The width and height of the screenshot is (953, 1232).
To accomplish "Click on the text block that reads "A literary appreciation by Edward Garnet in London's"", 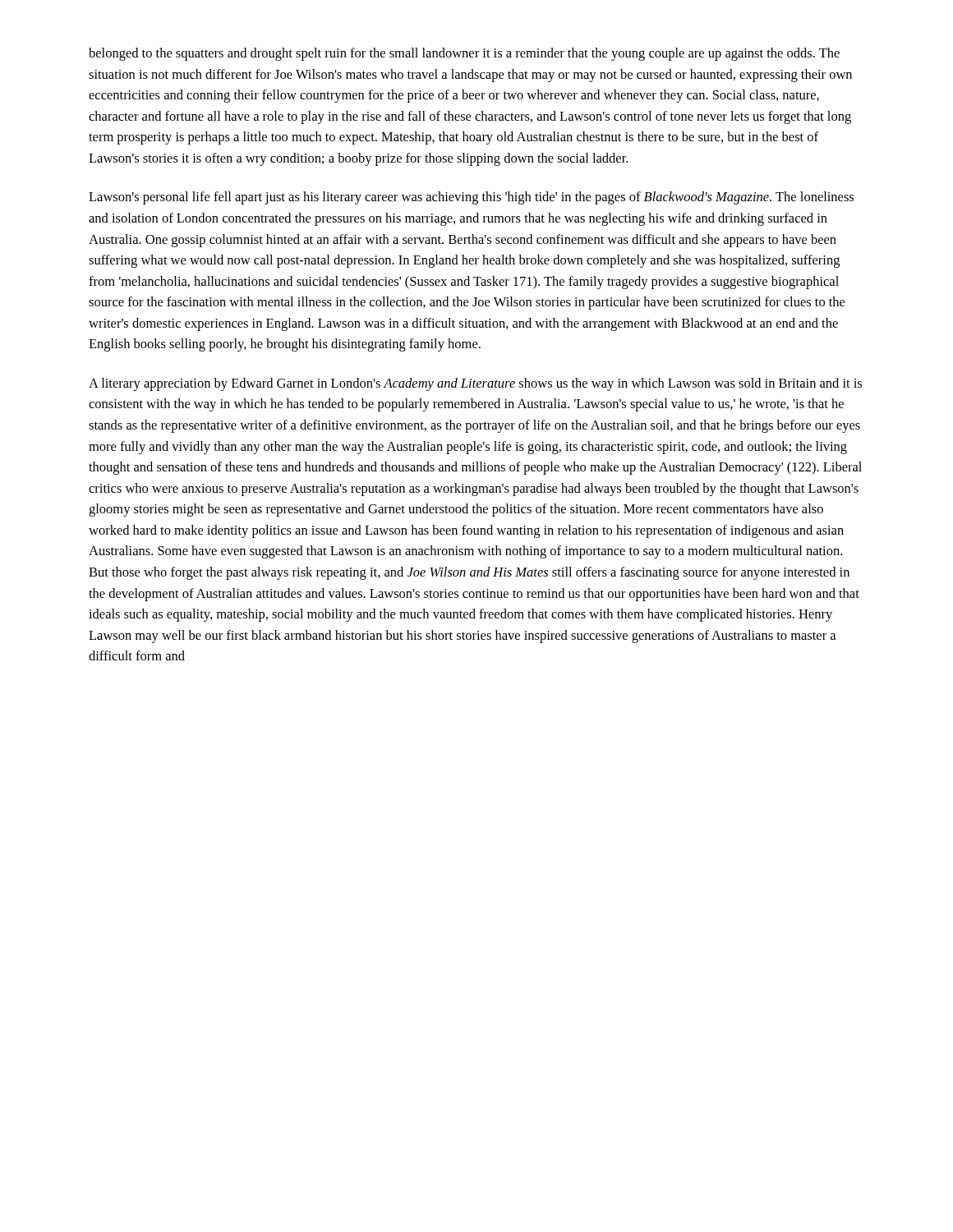I will pos(476,520).
